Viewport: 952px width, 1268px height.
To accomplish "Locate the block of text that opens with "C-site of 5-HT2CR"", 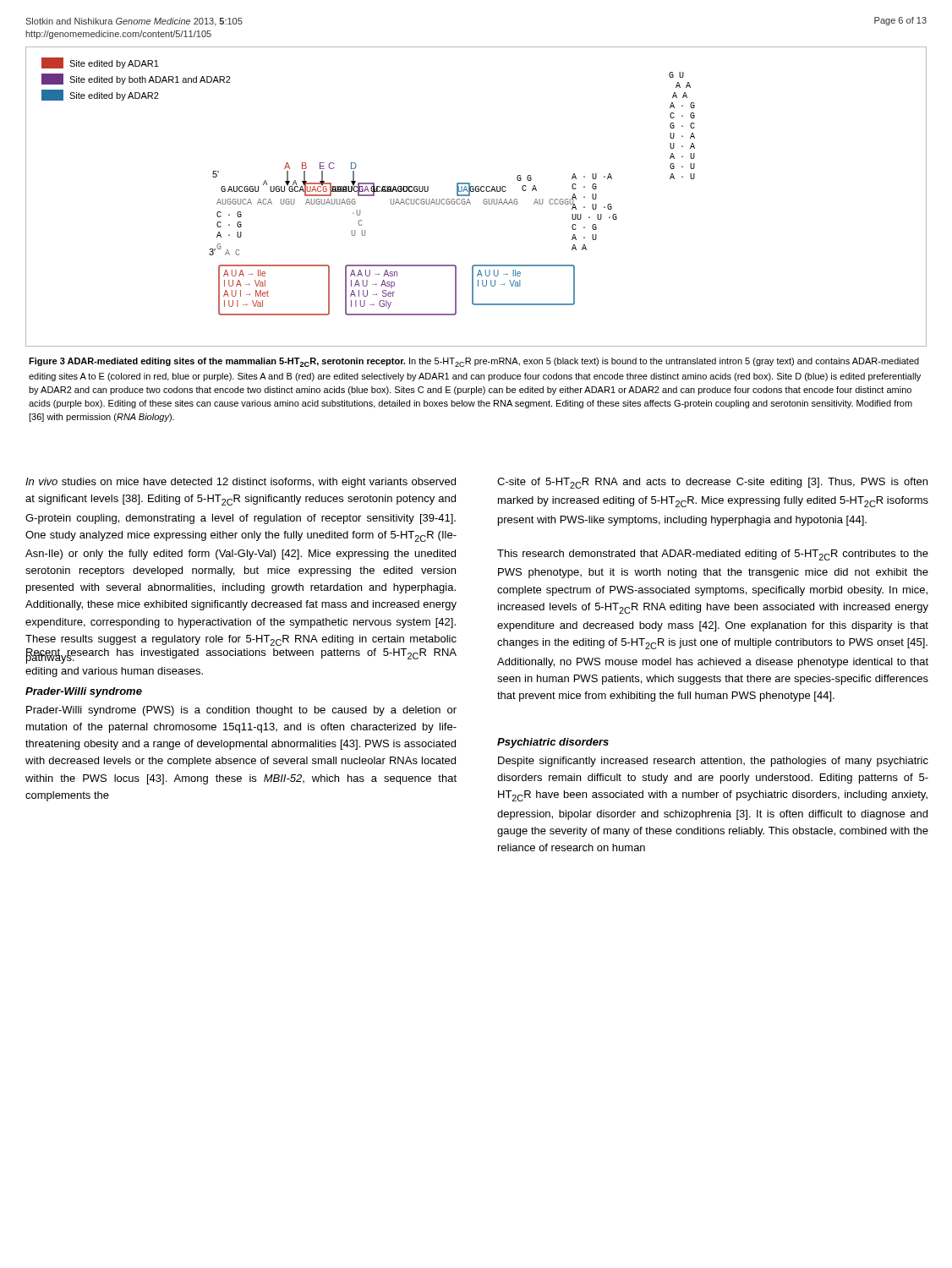I will 713,500.
